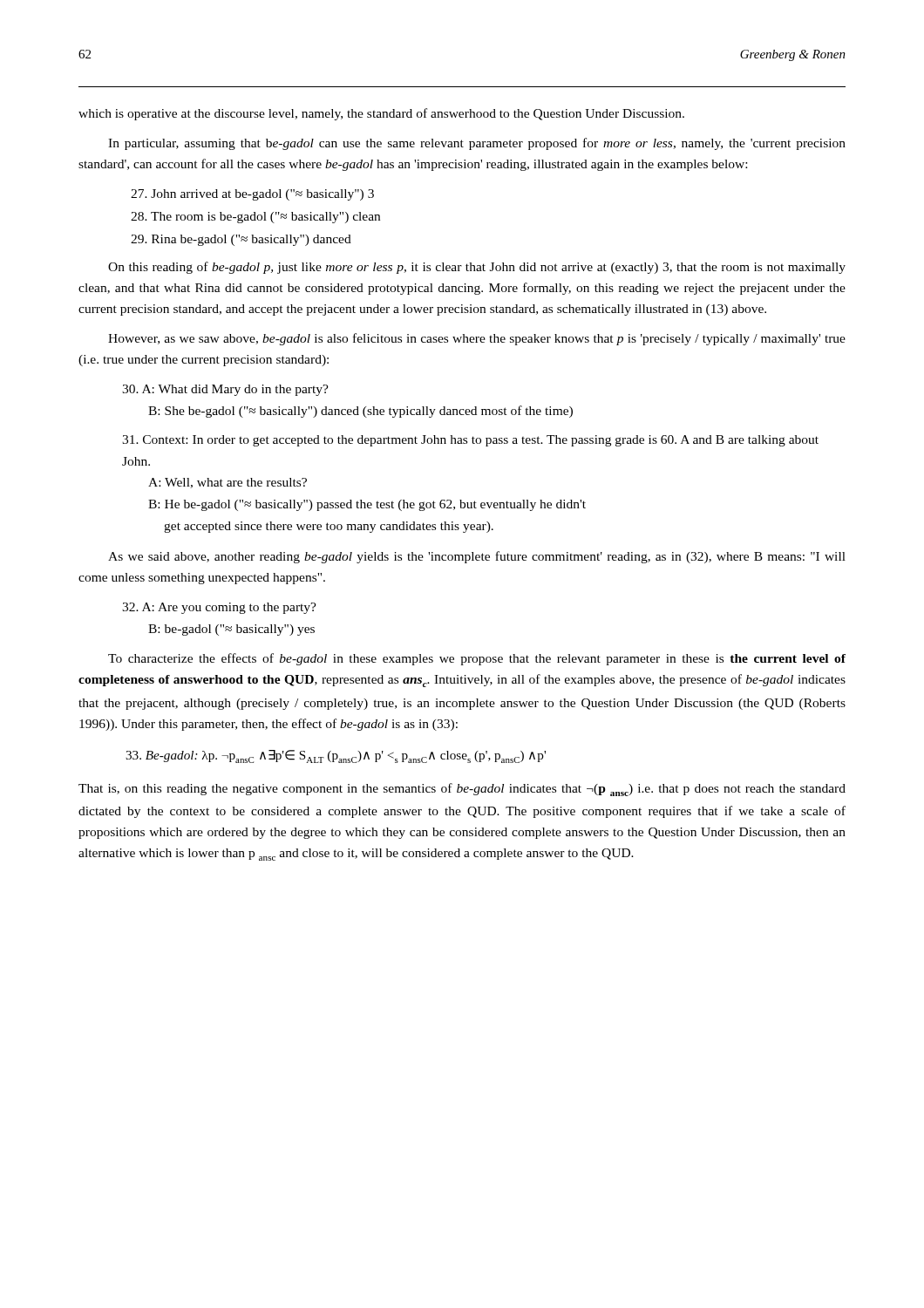The image size is (924, 1308).
Task: Click on the text starting "In particular, assuming that be-gadol can"
Action: tap(462, 153)
